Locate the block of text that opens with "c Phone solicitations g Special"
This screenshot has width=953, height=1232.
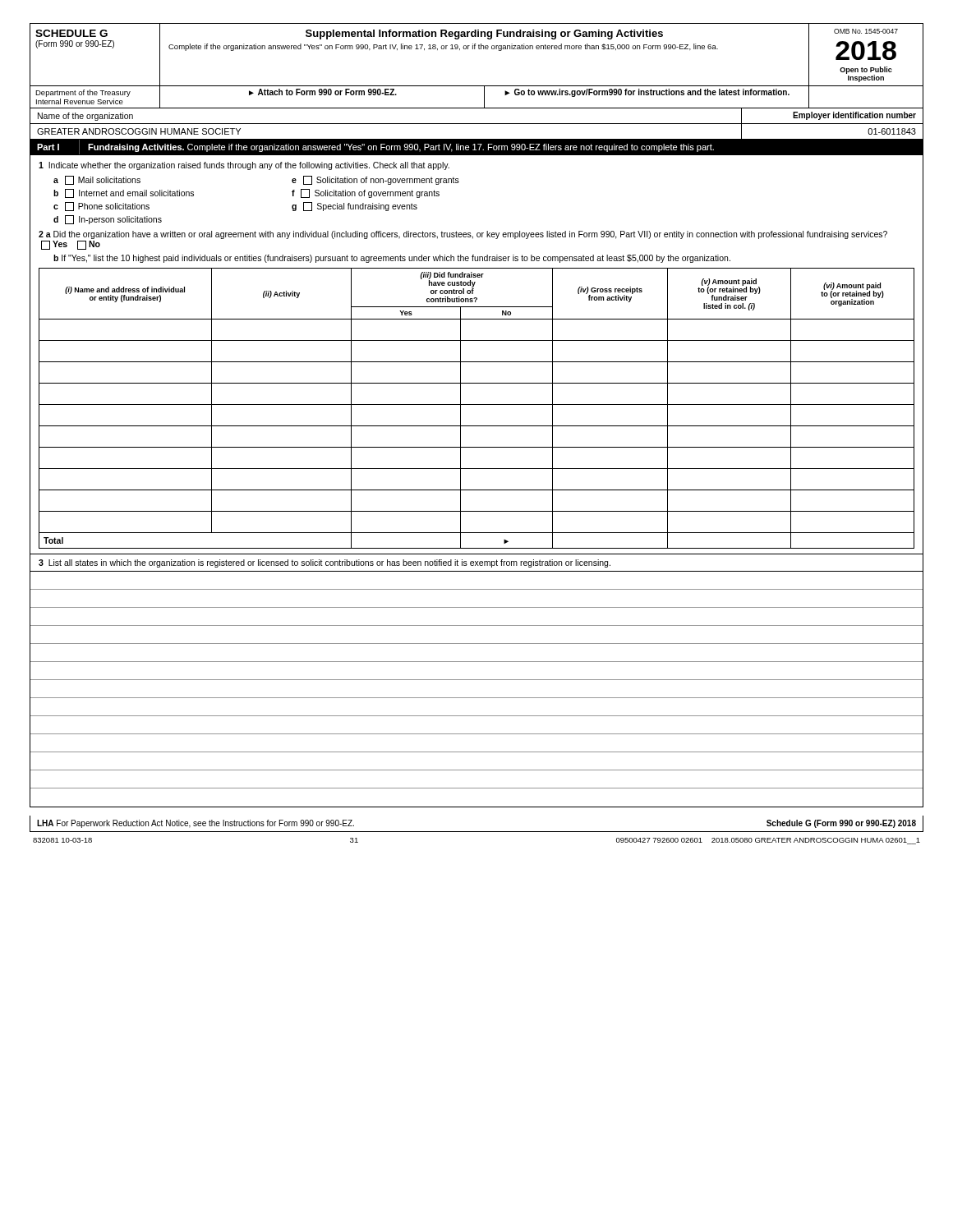click(98, 207)
